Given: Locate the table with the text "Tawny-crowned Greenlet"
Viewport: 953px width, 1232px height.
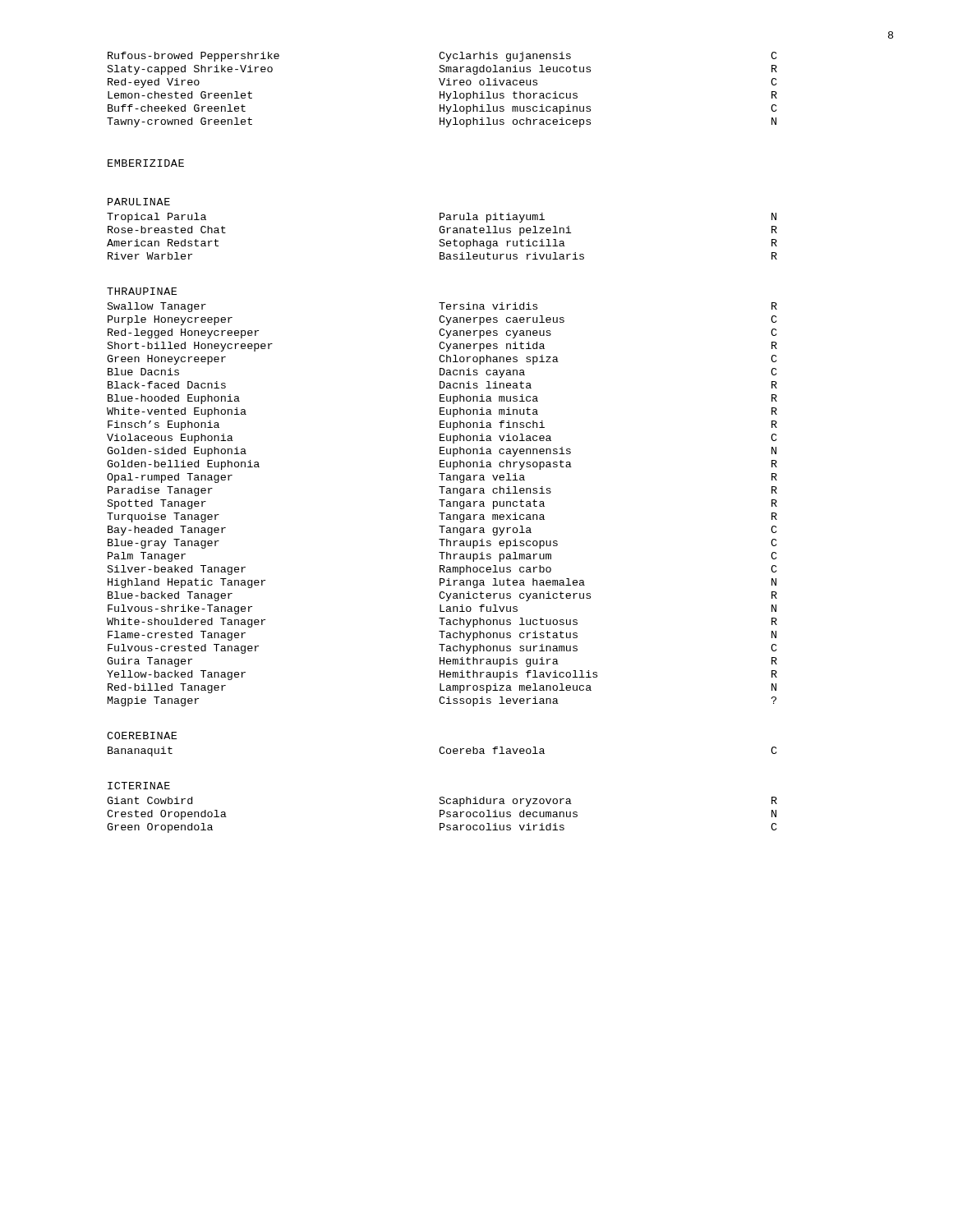Looking at the screenshot, I should coord(460,89).
